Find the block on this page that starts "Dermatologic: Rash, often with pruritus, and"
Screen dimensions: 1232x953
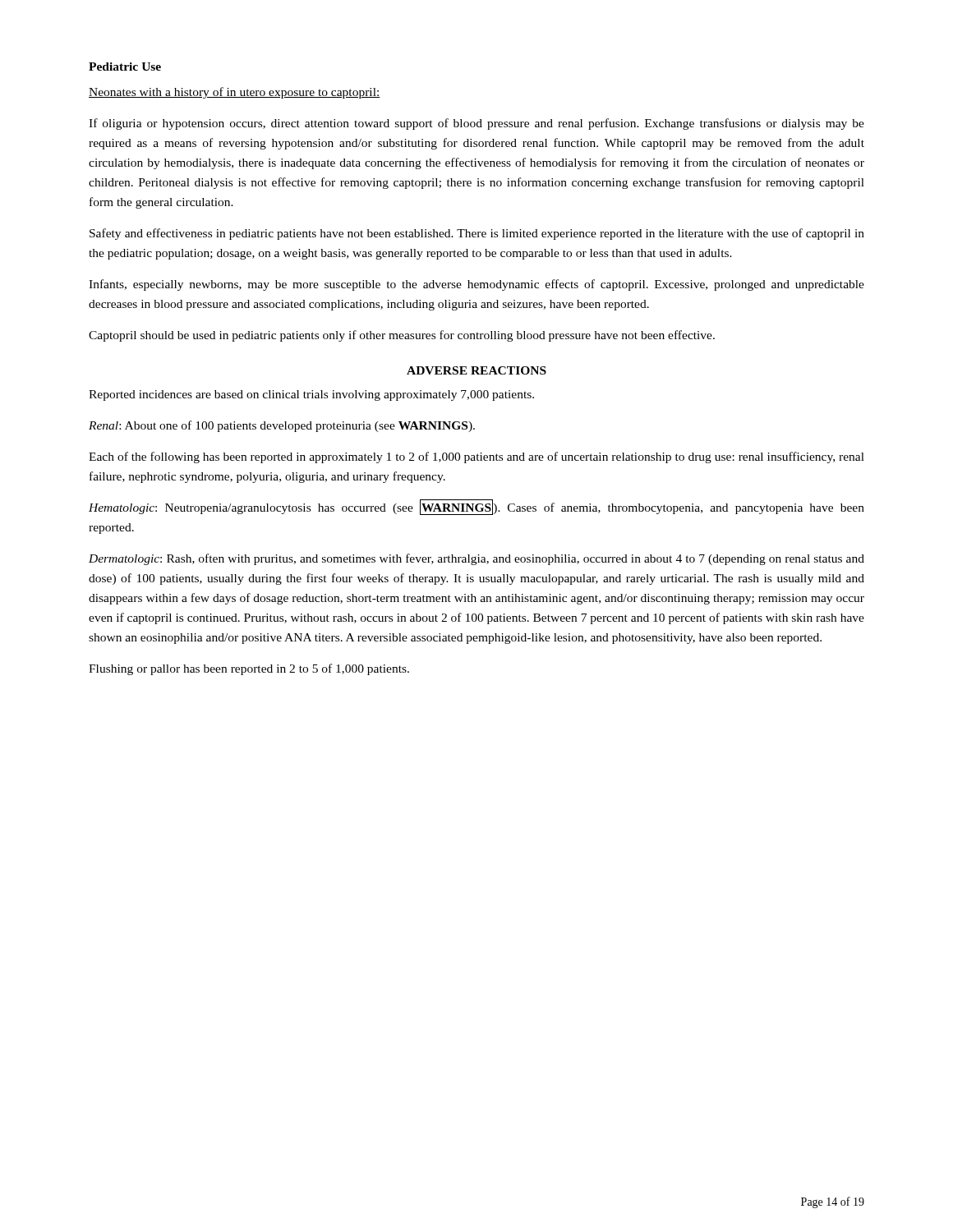coord(476,598)
